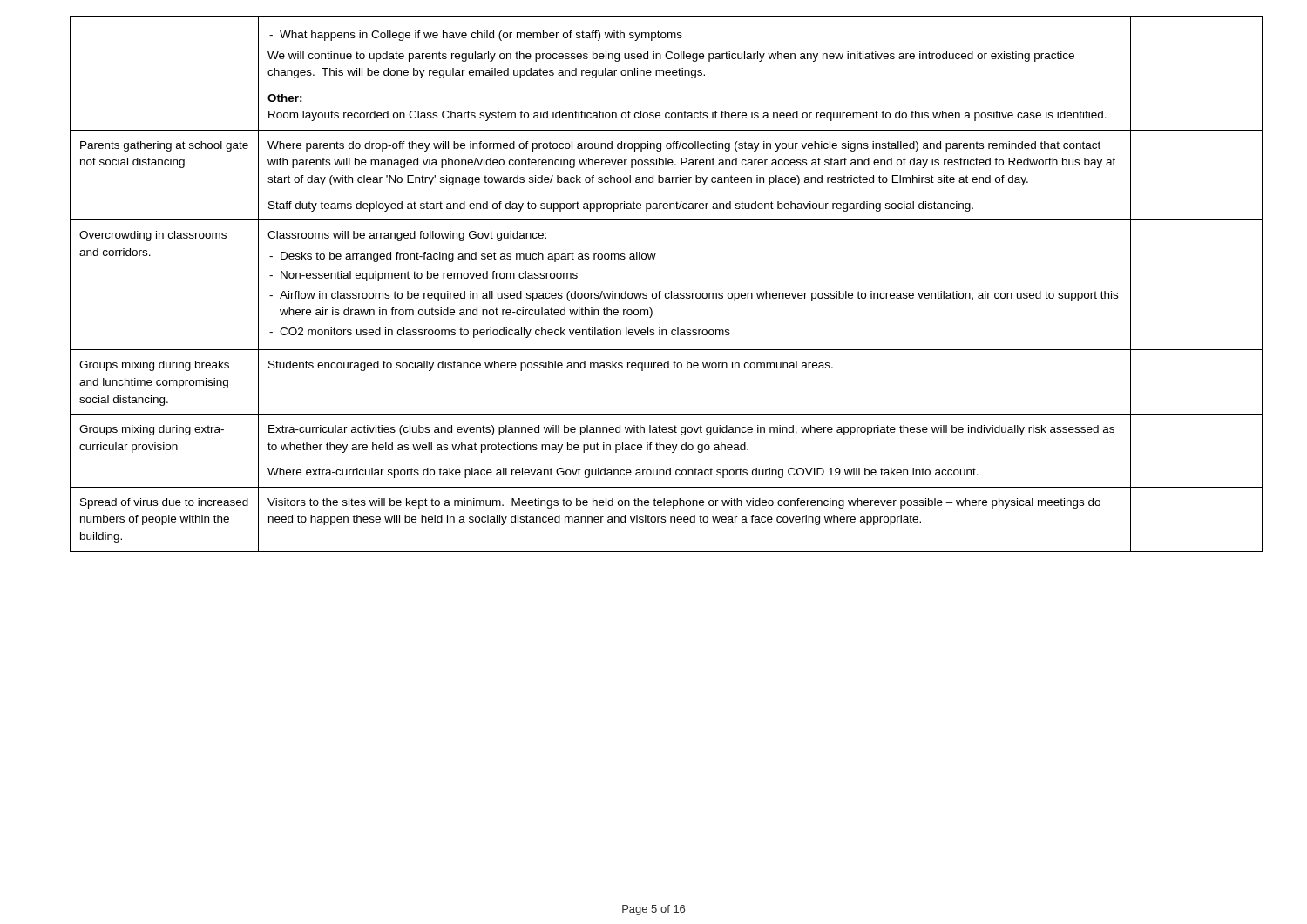
Task: Locate the table with the text "What happens in College if"
Action: pos(654,284)
